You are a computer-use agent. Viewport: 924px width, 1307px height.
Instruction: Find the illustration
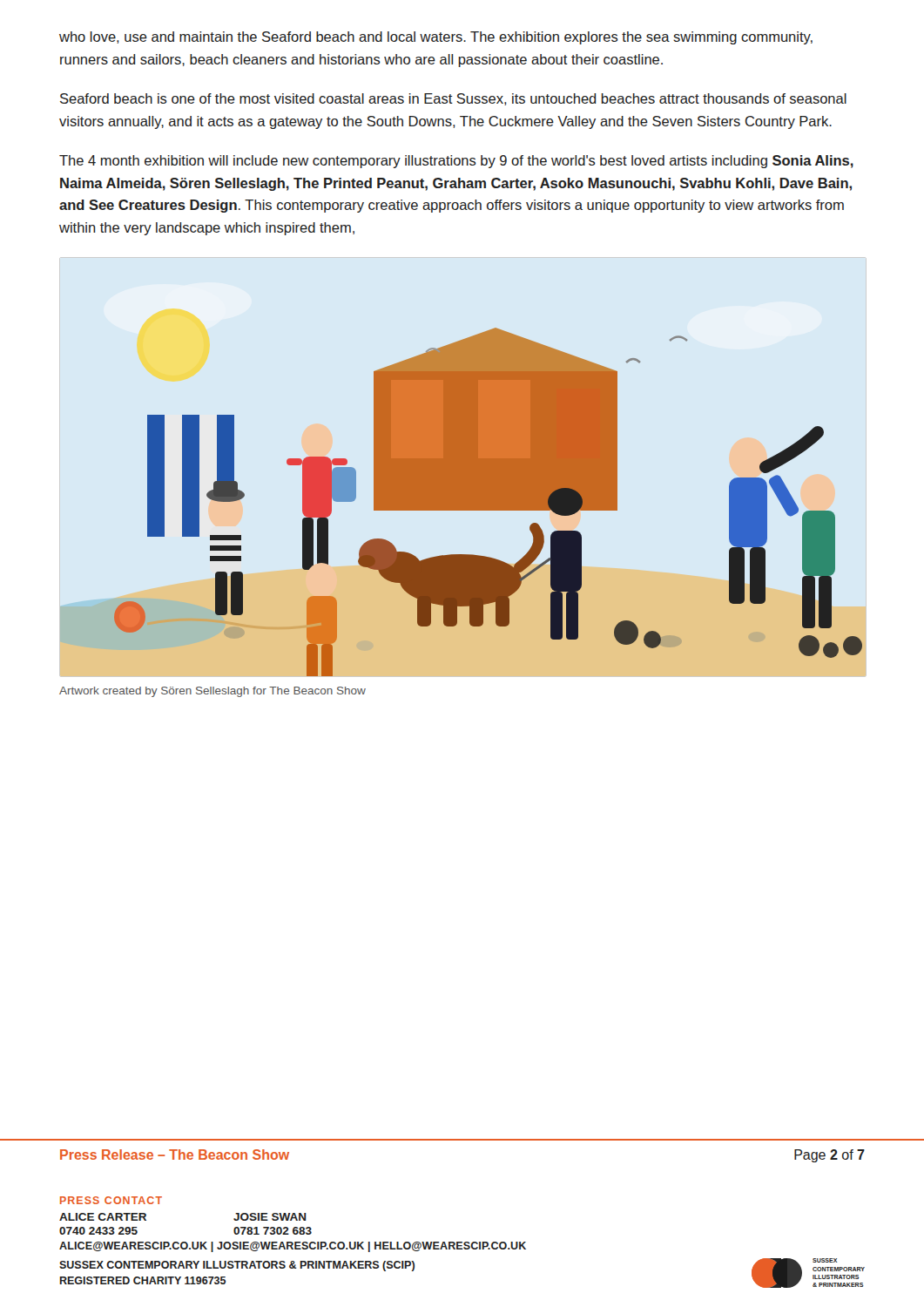coord(462,477)
